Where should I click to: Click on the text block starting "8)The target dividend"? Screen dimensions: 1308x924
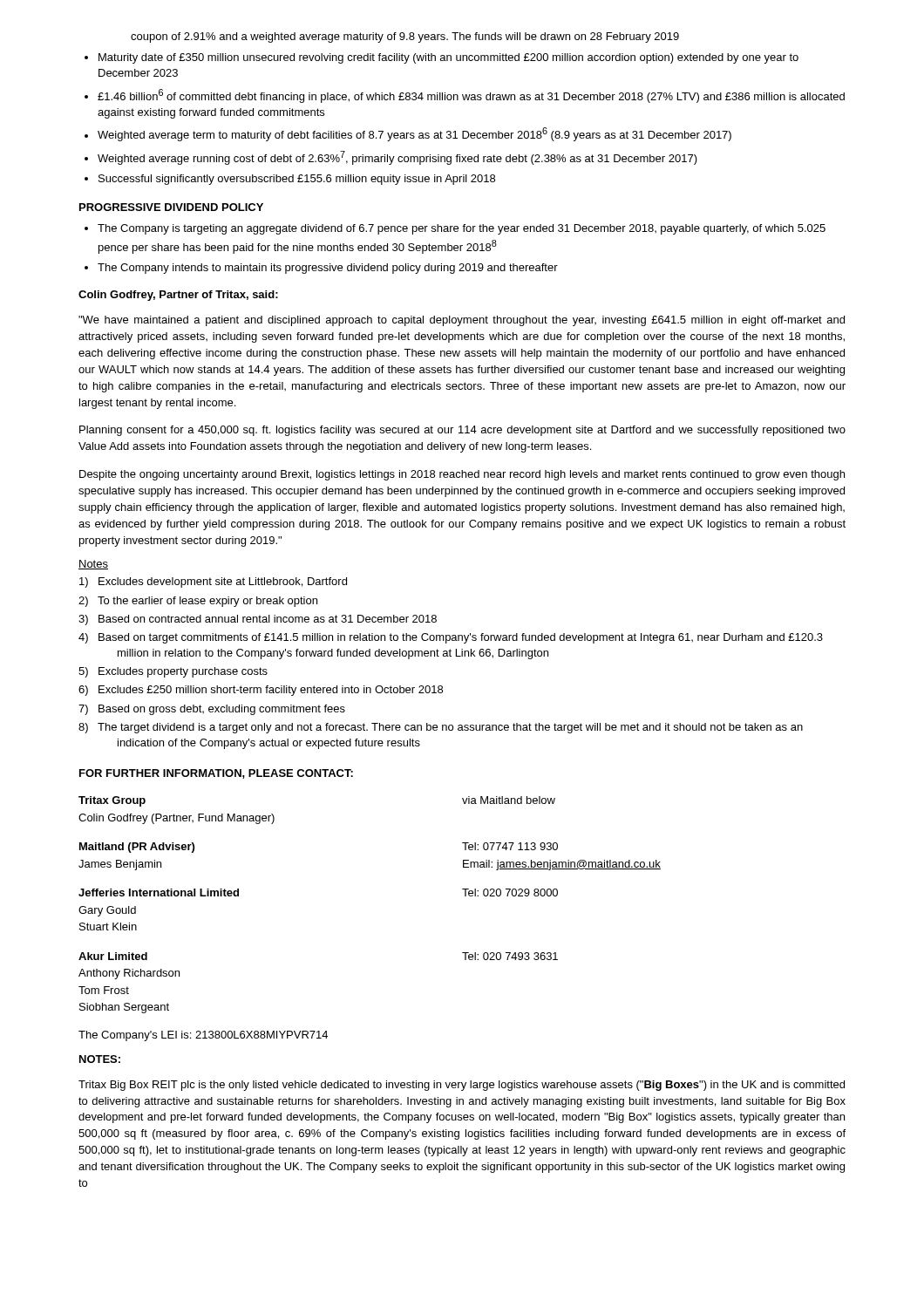(462, 735)
